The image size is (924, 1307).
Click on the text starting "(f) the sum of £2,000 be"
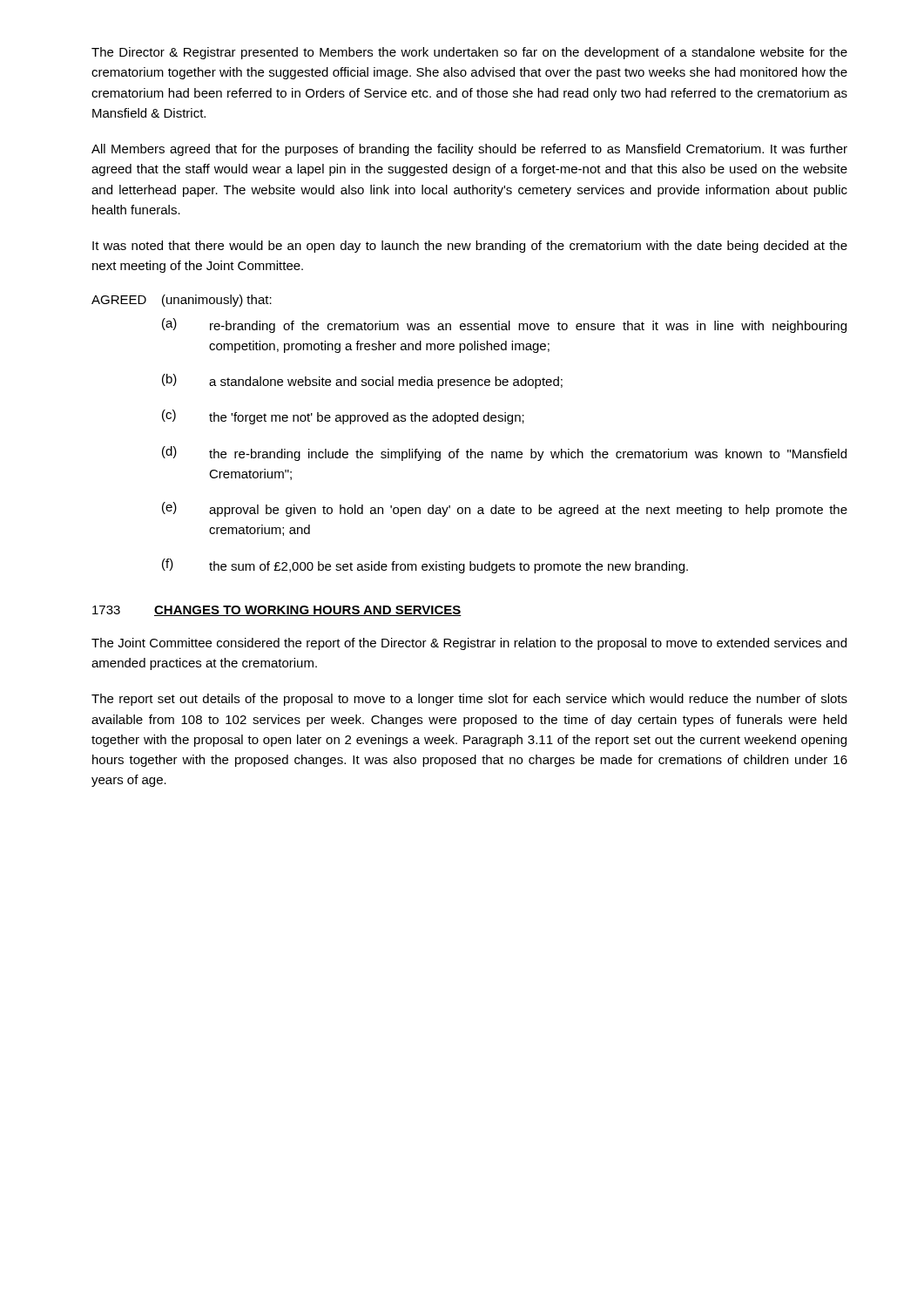tap(504, 566)
